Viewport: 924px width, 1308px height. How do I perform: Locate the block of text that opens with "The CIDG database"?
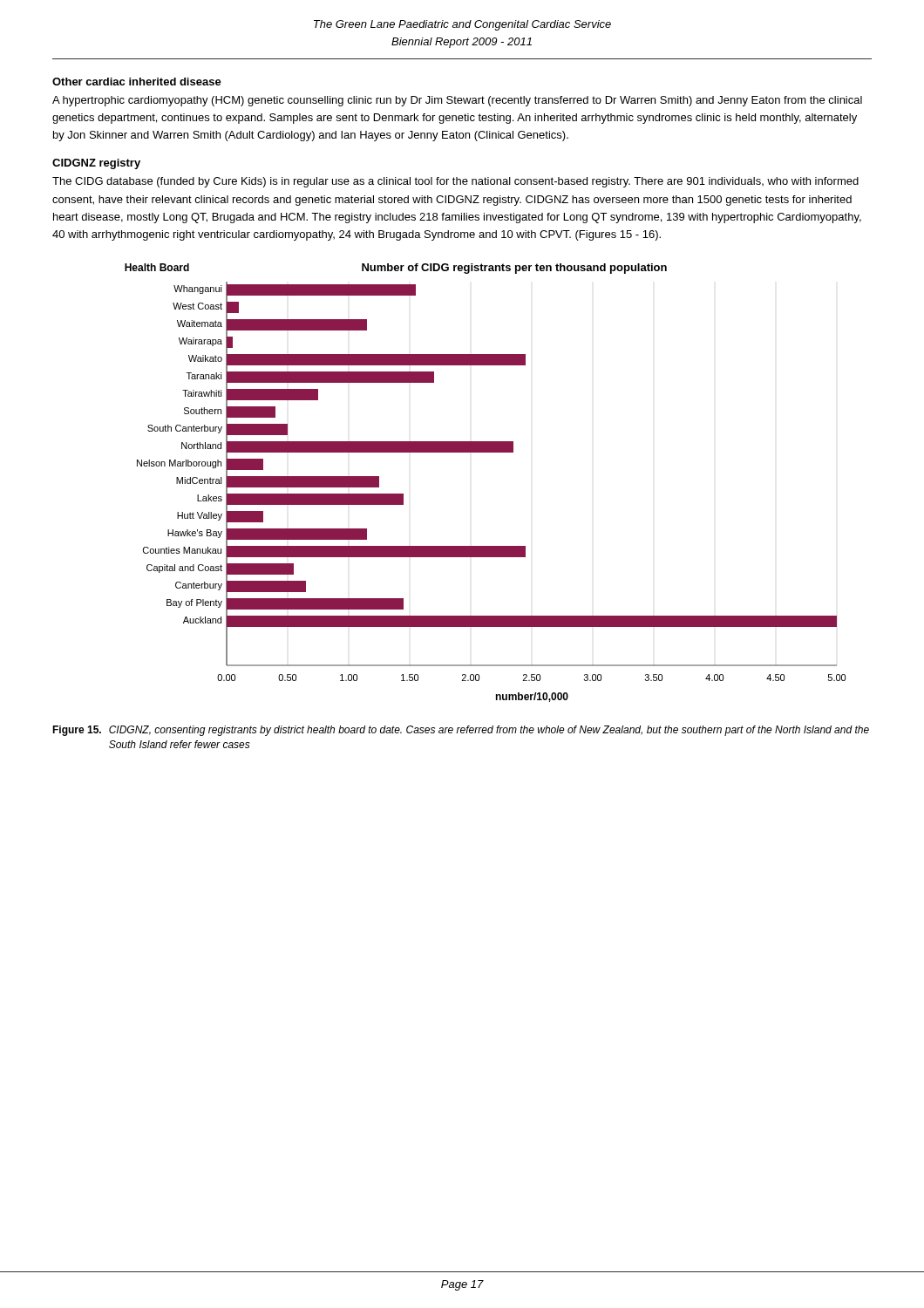click(457, 208)
